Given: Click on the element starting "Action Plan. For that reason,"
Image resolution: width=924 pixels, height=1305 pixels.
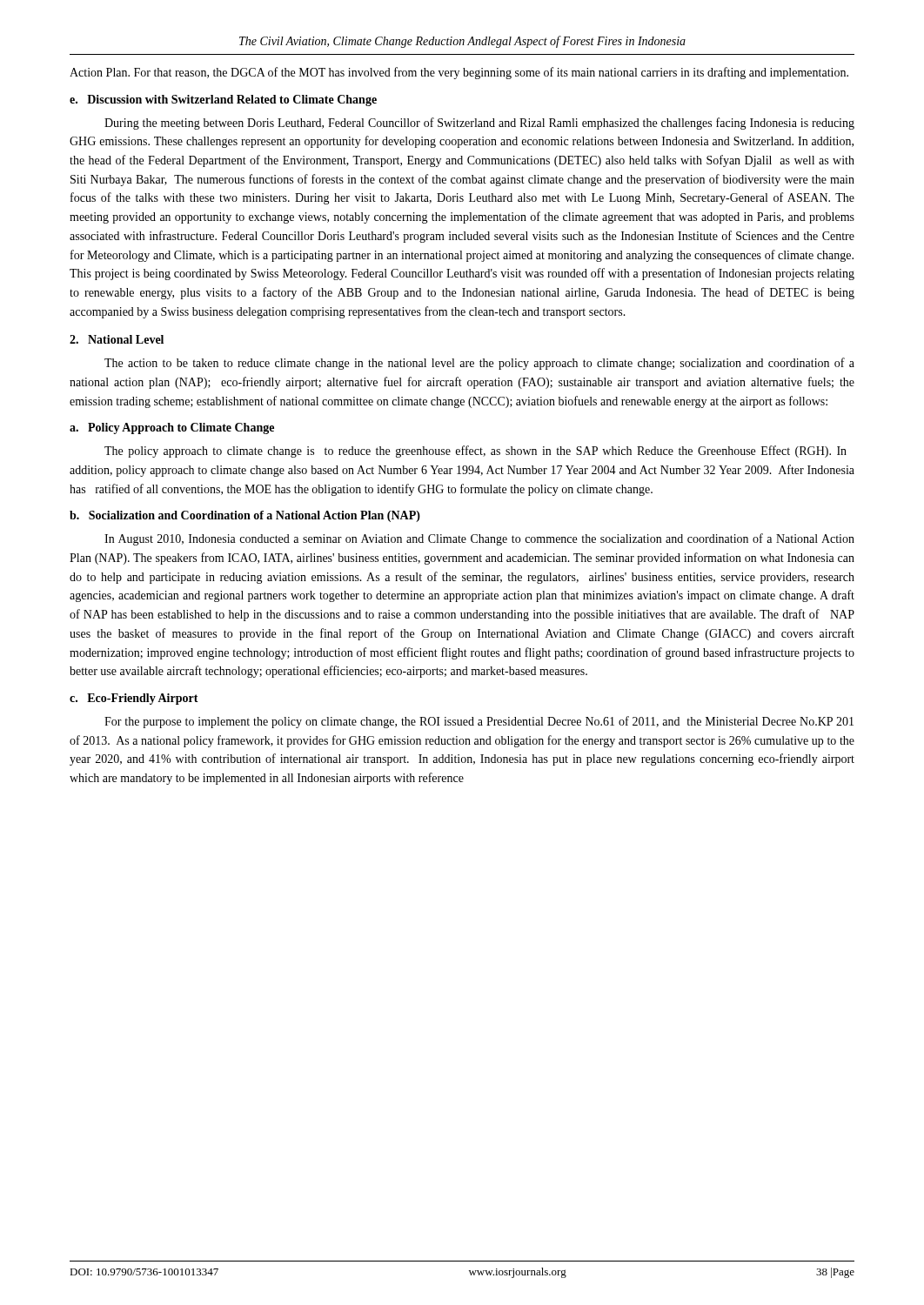Looking at the screenshot, I should tap(462, 73).
